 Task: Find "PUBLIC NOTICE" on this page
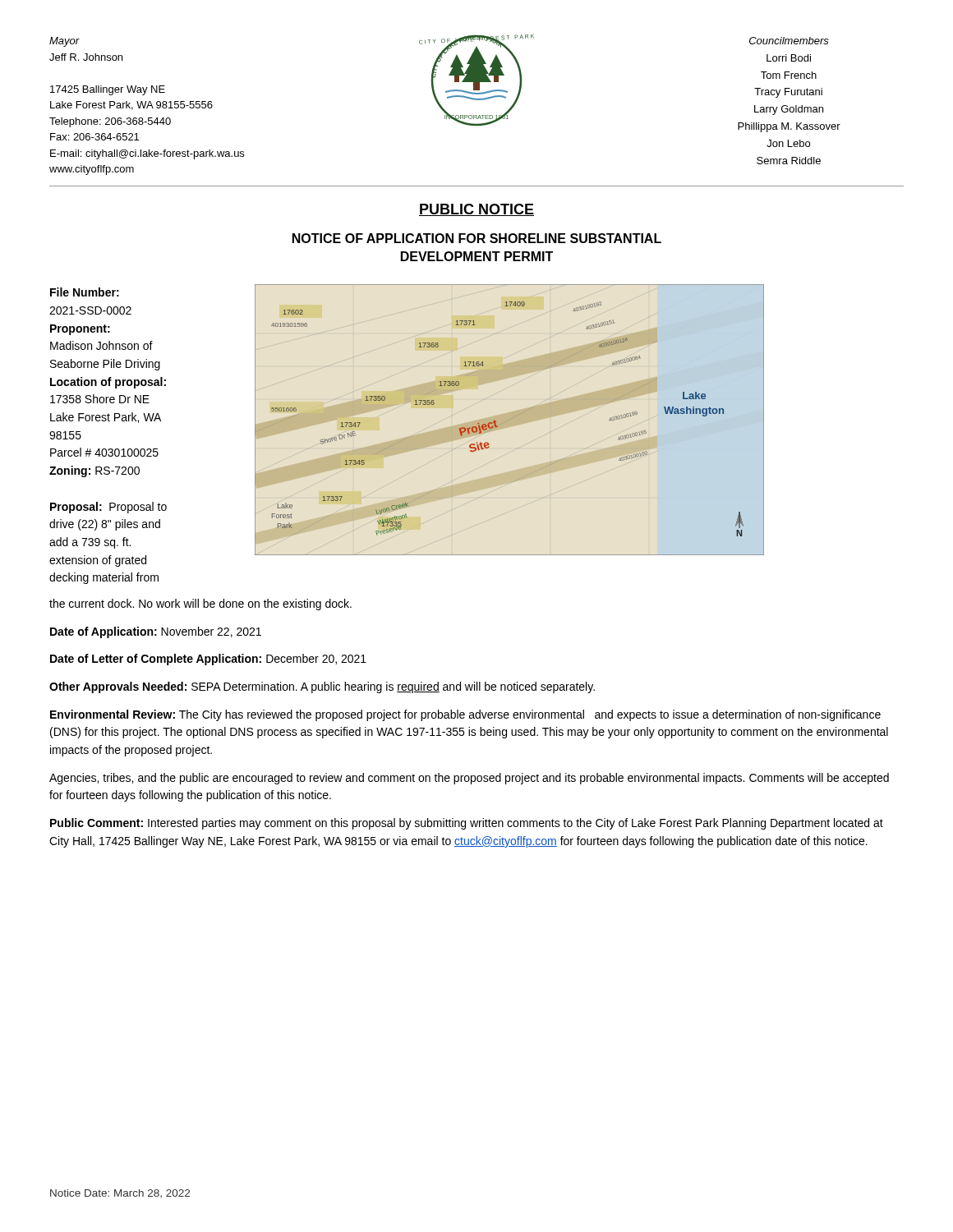pos(476,209)
